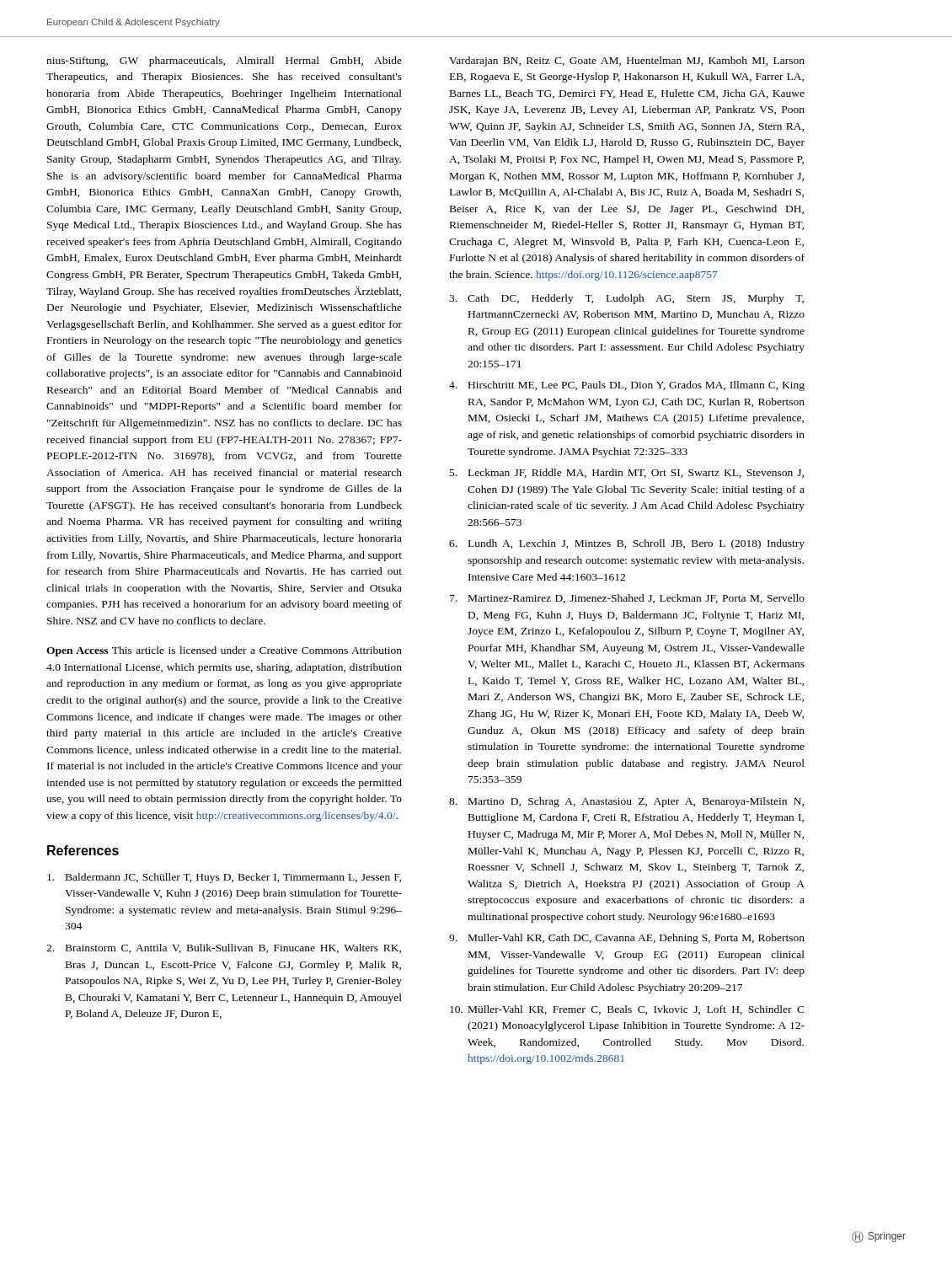Locate the list item with the text "10. Müller-Vahl KR,"
This screenshot has width=952, height=1264.
(627, 1034)
